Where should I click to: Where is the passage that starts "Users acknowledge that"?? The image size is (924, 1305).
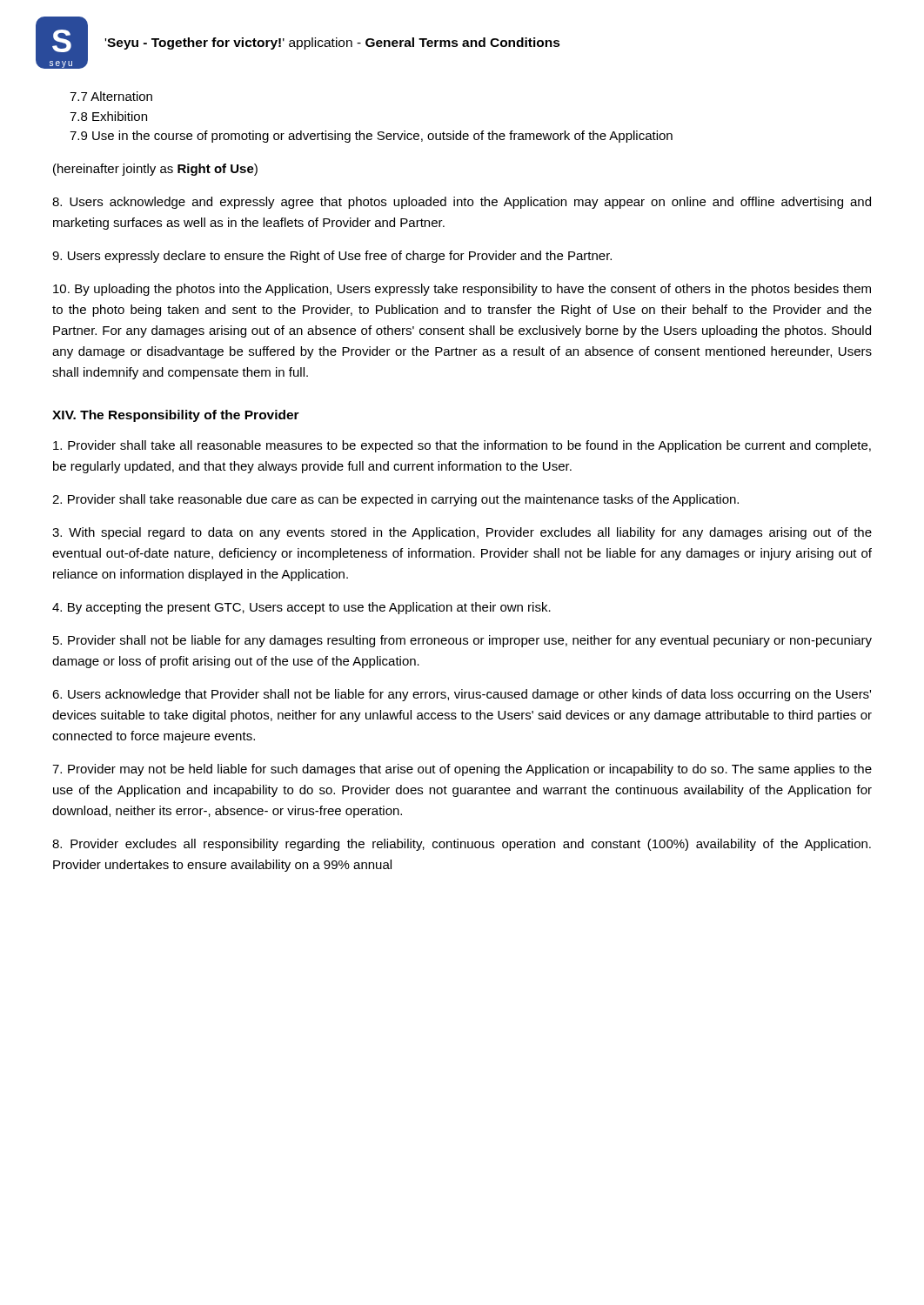tap(462, 714)
